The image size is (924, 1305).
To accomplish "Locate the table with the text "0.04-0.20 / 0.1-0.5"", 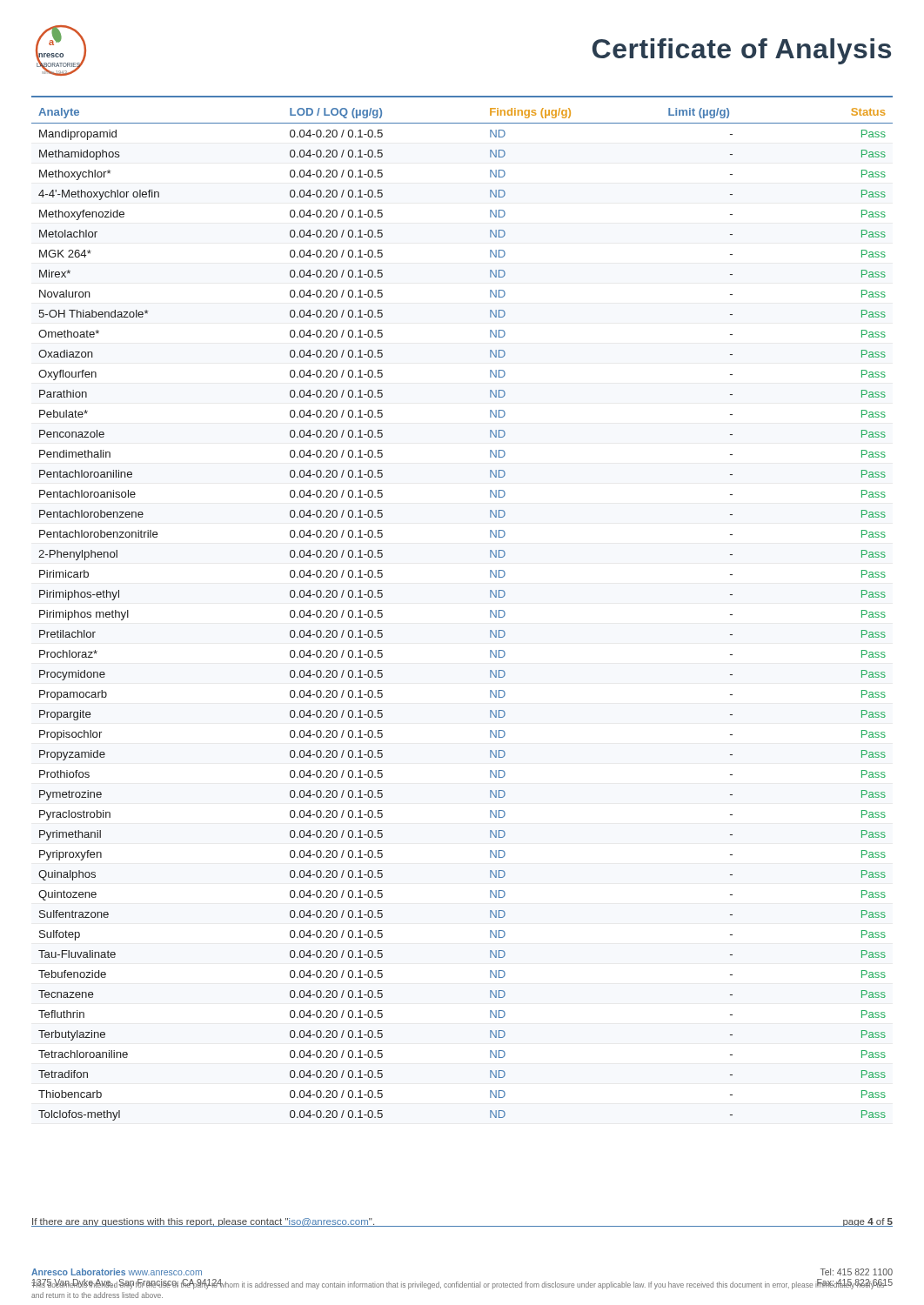I will 462,612.
